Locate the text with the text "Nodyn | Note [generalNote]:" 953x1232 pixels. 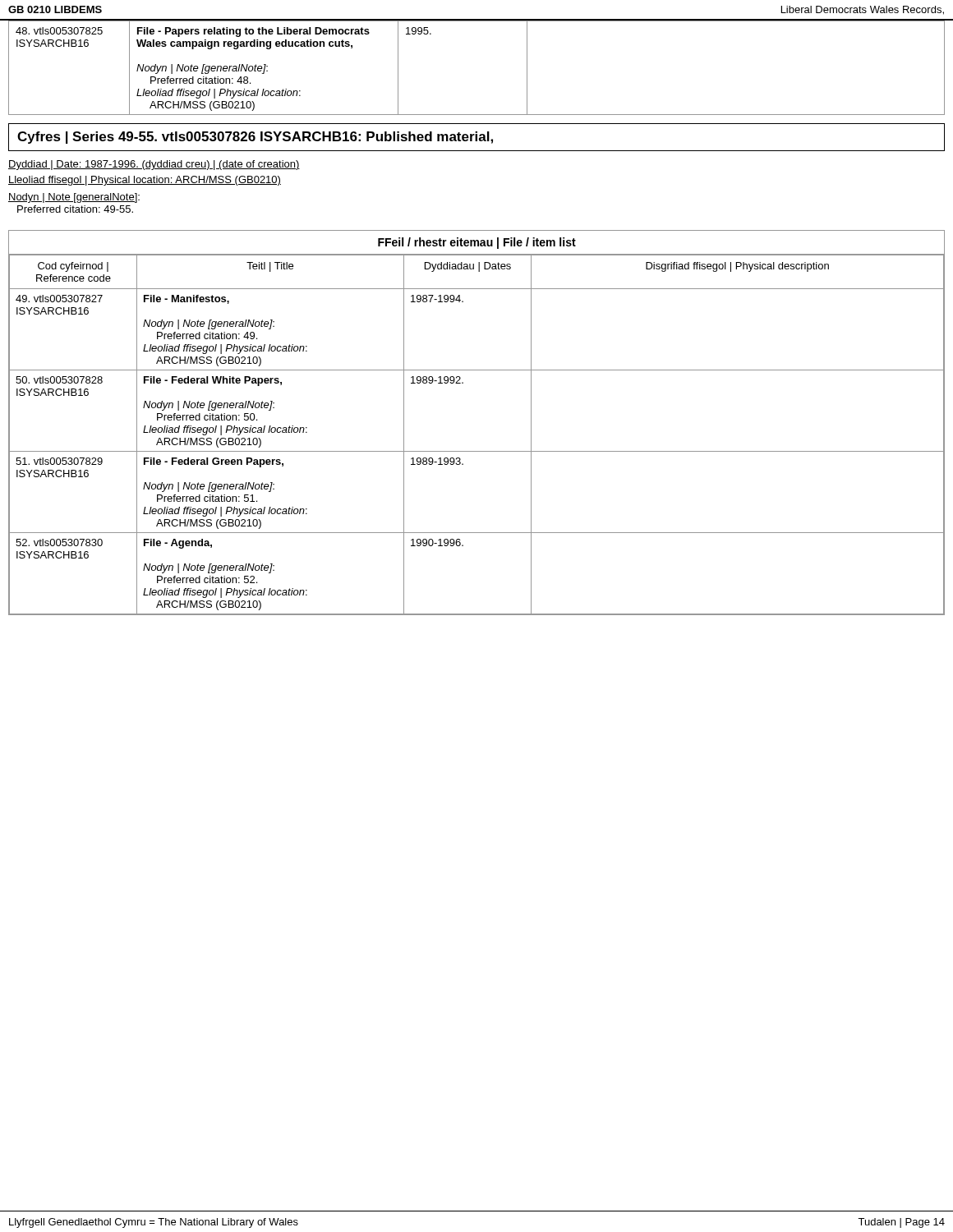point(74,197)
